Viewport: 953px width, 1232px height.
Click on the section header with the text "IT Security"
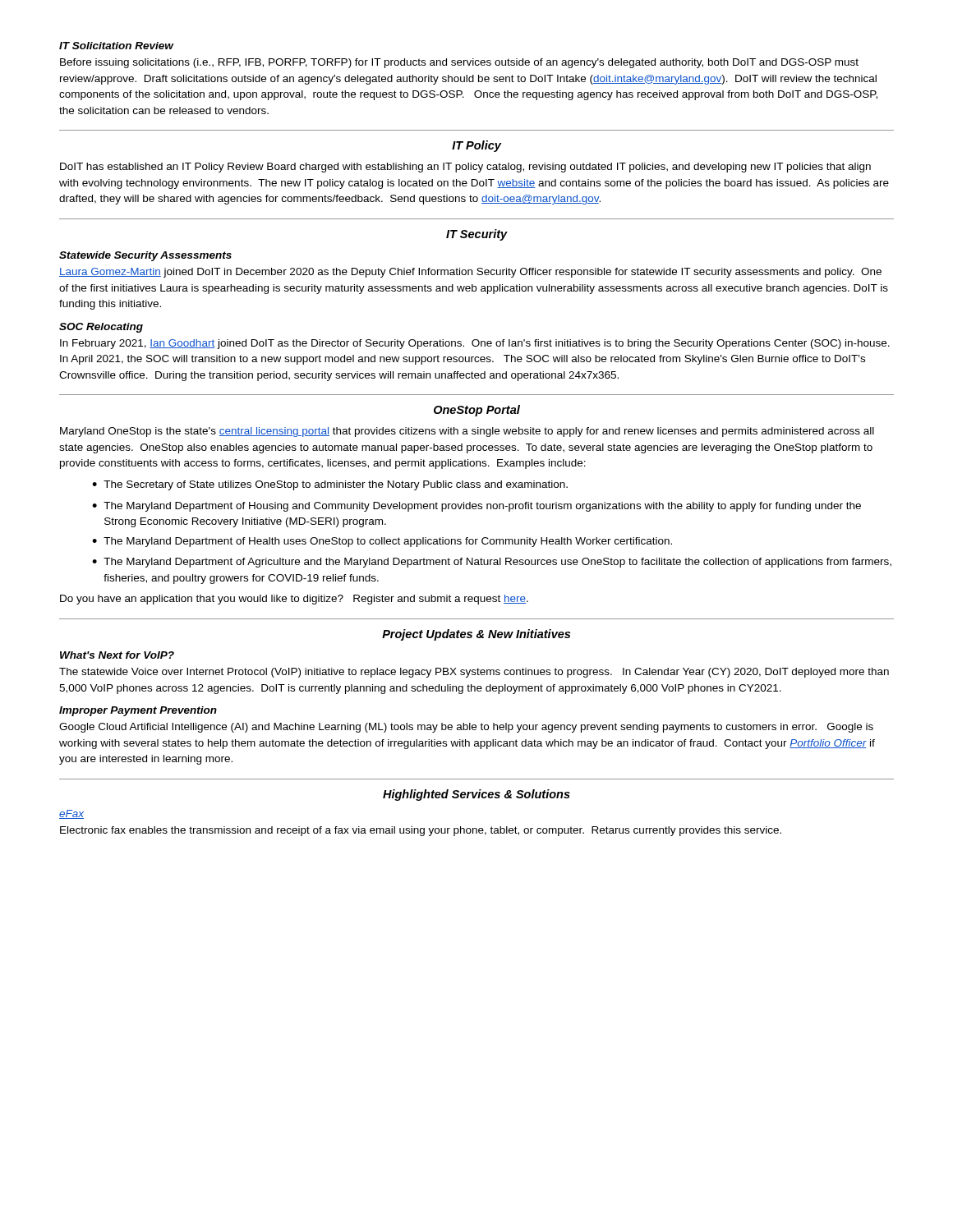476,234
